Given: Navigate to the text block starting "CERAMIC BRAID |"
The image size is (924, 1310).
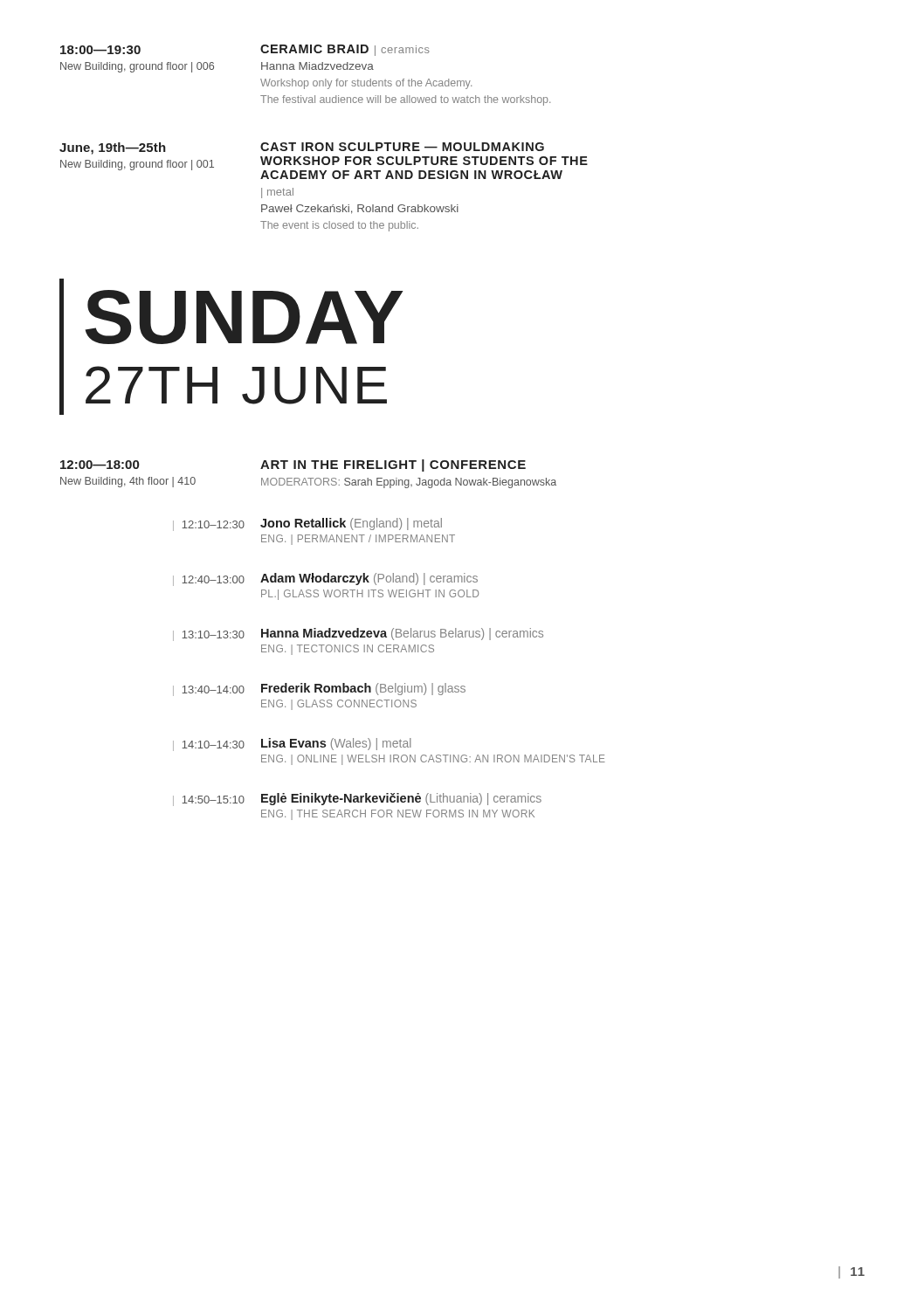Looking at the screenshot, I should [345, 49].
